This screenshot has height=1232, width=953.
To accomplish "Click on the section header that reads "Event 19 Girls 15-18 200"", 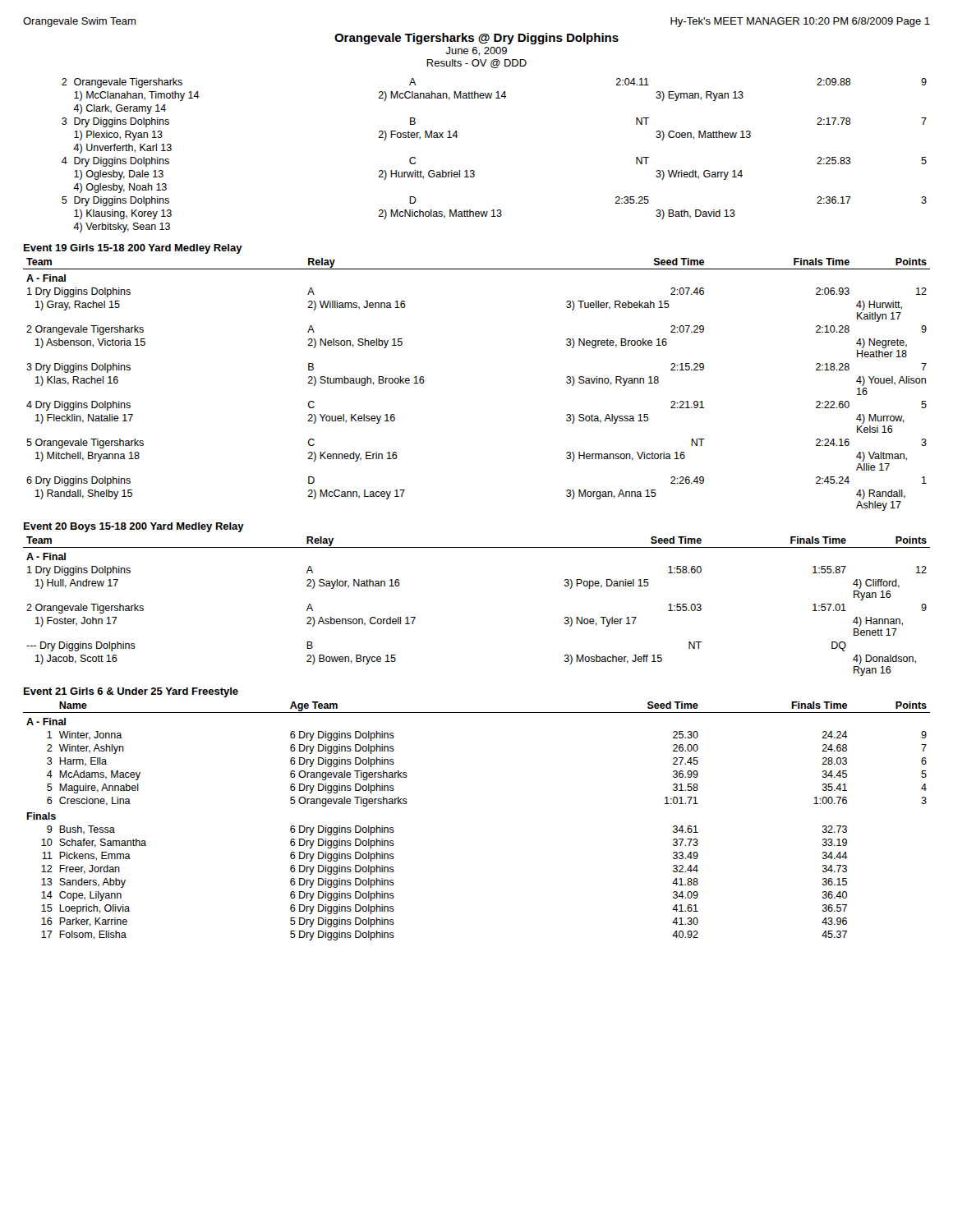I will pyautogui.click(x=132, y=248).
